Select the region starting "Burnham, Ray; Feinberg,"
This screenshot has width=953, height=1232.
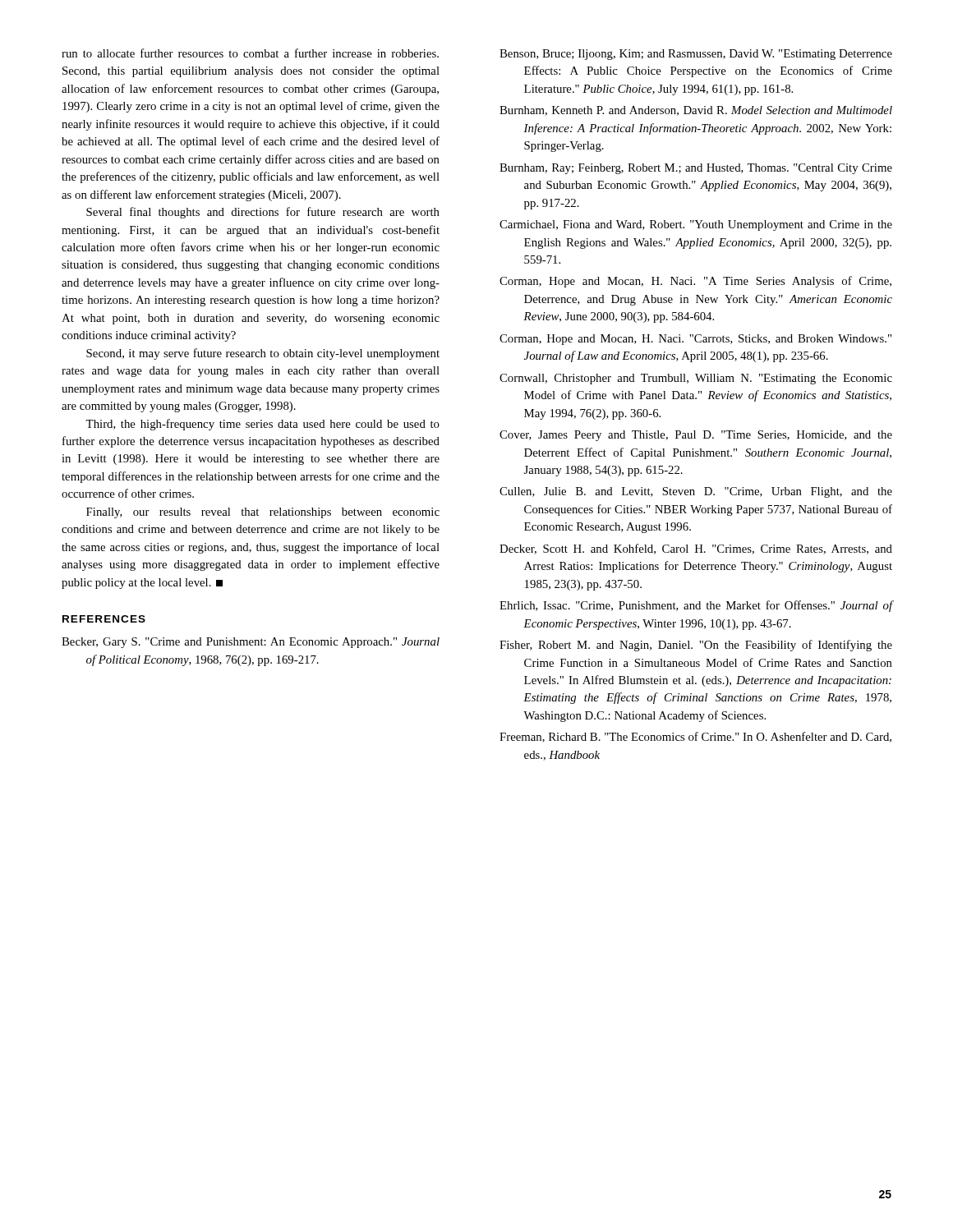(x=696, y=185)
